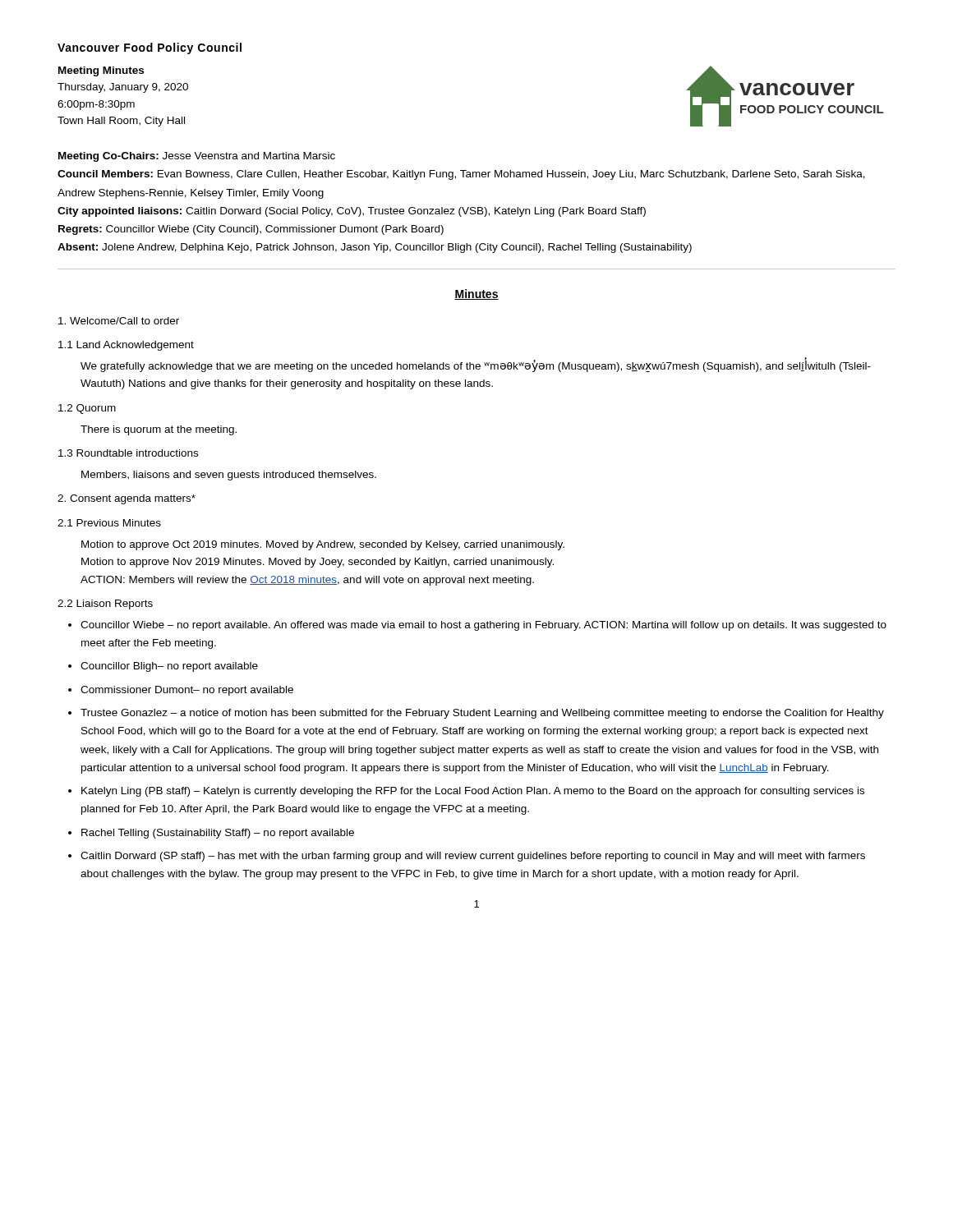This screenshot has height=1232, width=953.
Task: Click on the logo
Action: [x=776, y=101]
